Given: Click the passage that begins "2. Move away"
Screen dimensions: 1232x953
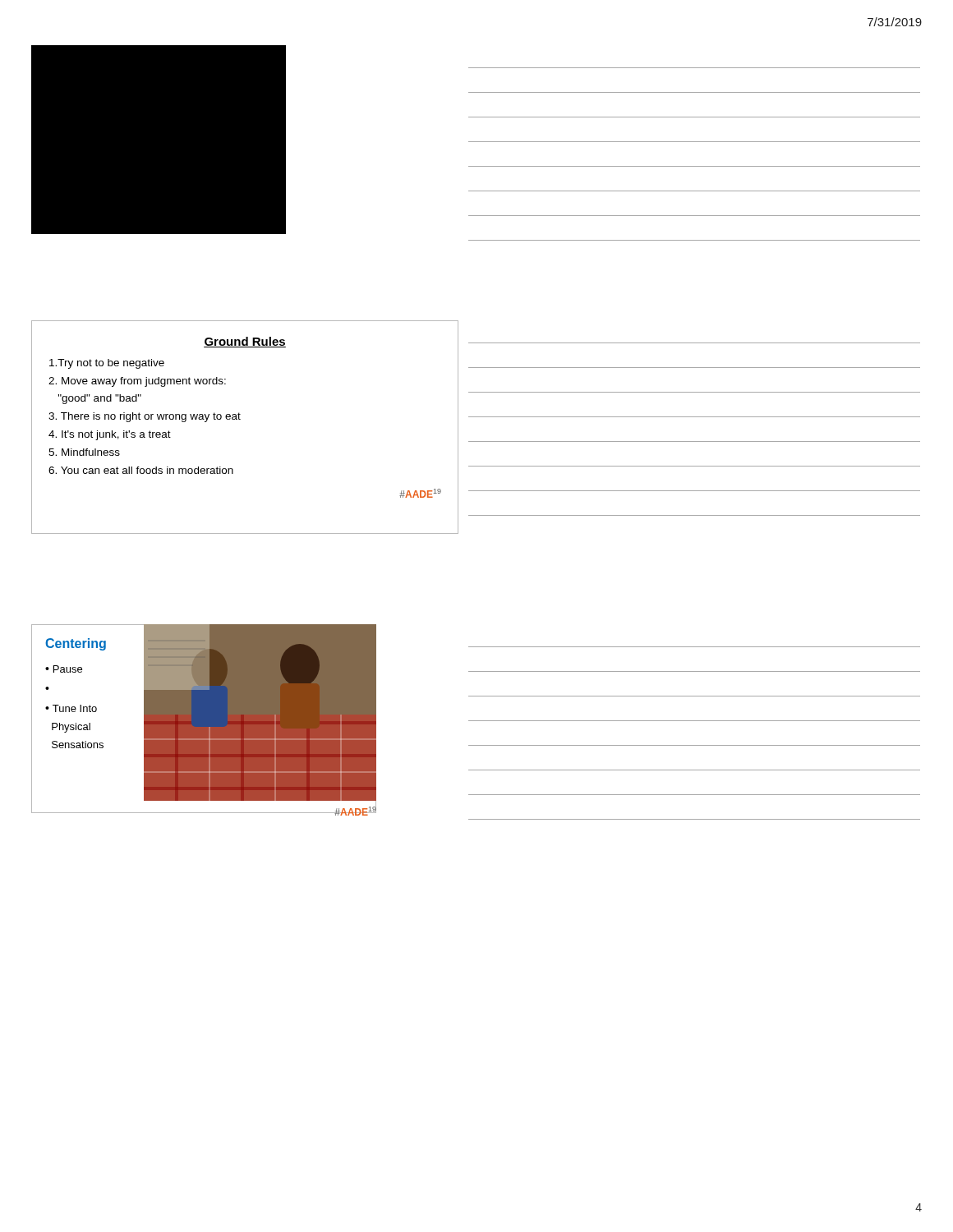Looking at the screenshot, I should [x=138, y=389].
